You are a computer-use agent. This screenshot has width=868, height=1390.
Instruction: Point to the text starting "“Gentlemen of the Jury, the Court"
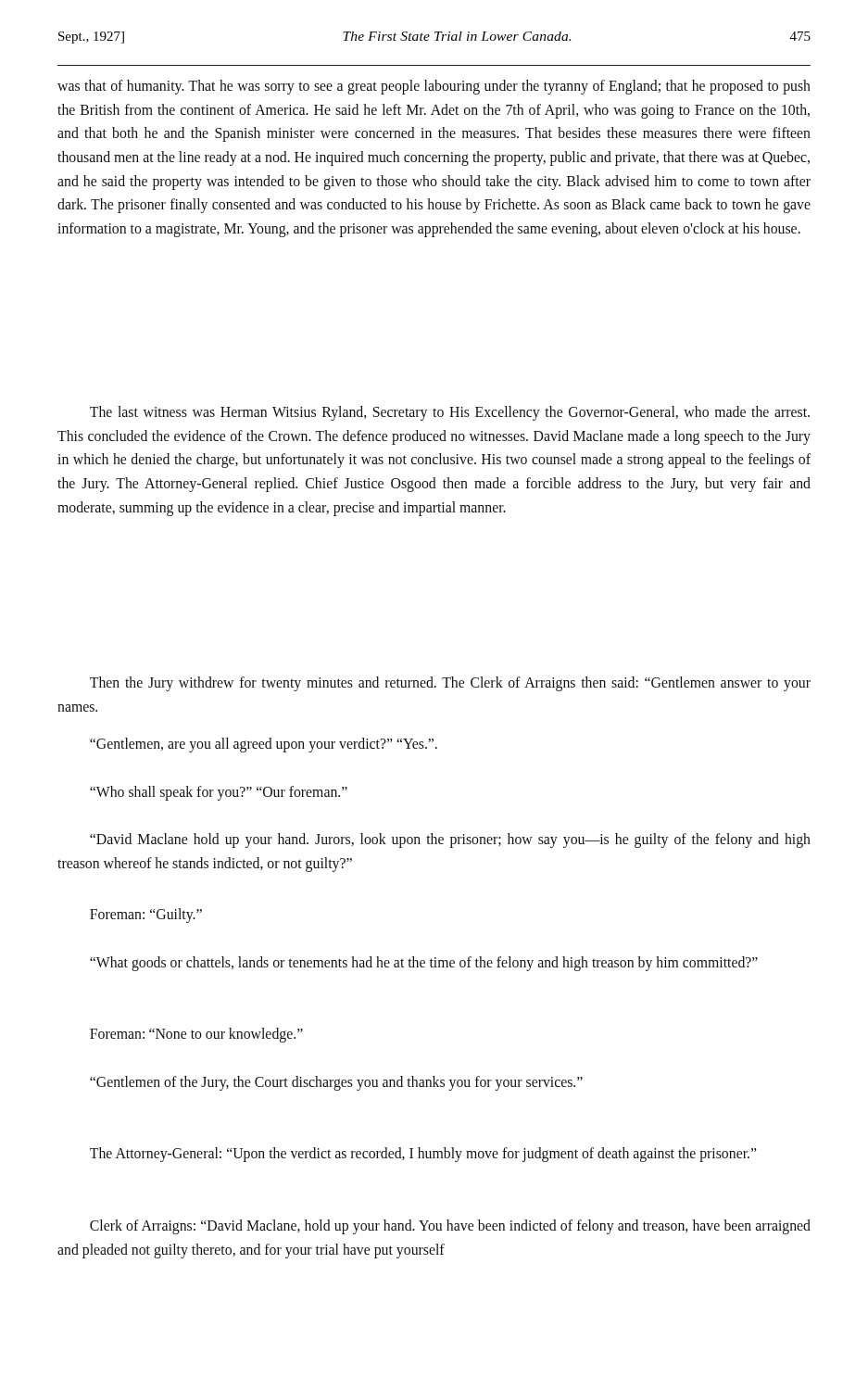click(x=336, y=1082)
